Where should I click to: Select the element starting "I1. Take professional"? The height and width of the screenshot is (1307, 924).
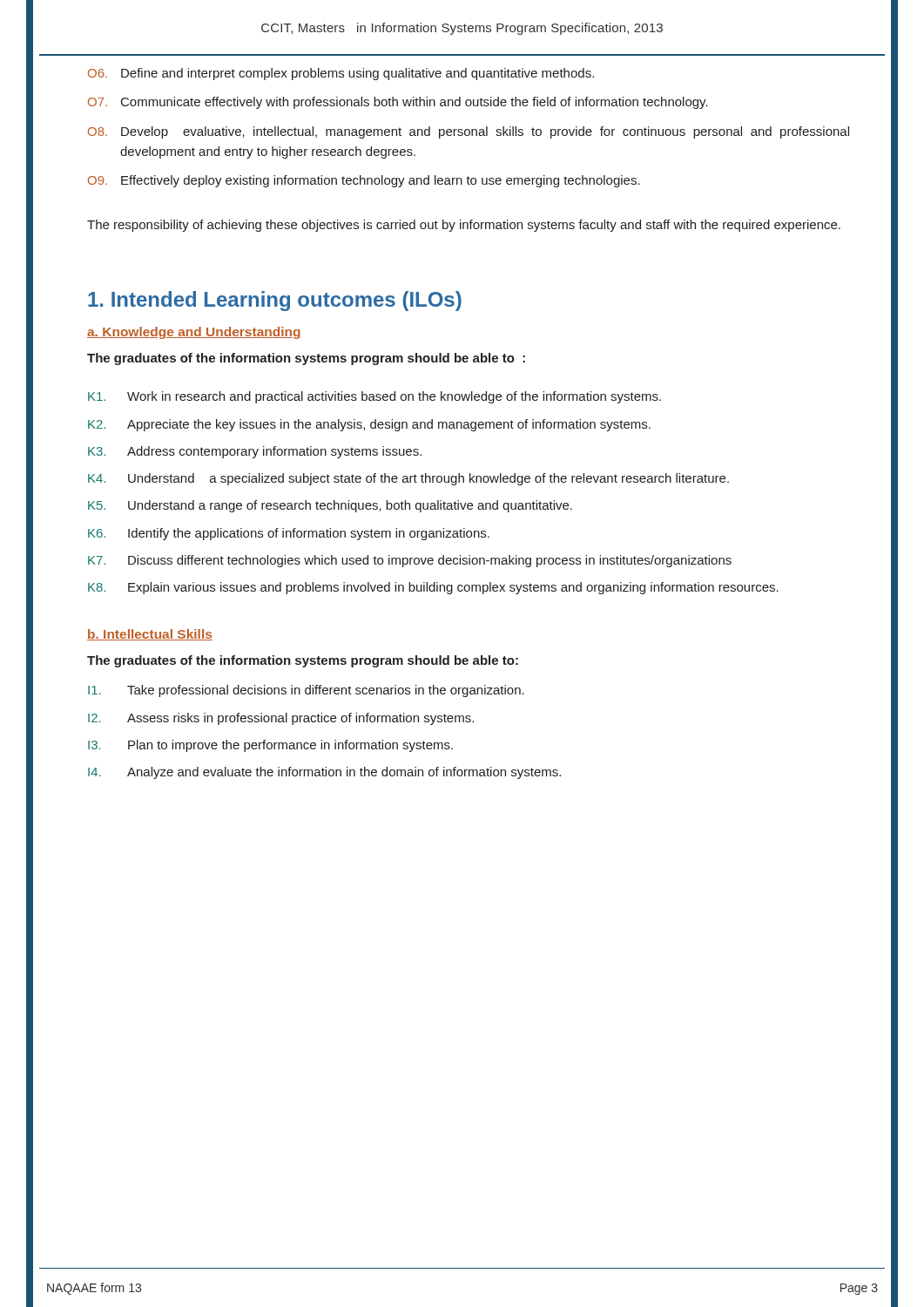(x=469, y=690)
